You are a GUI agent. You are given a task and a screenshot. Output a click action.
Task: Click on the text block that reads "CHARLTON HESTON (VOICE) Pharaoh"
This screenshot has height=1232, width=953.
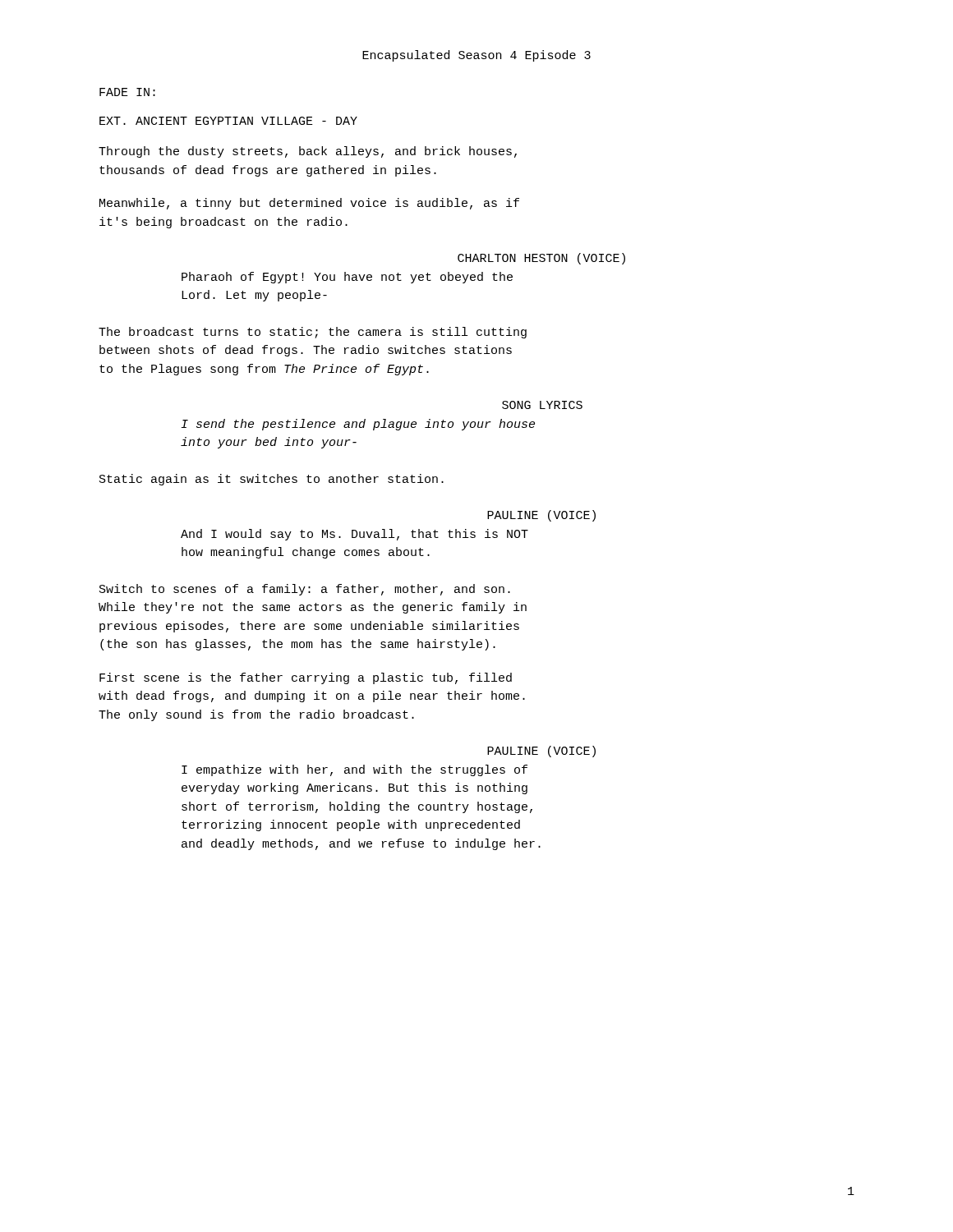click(x=518, y=278)
